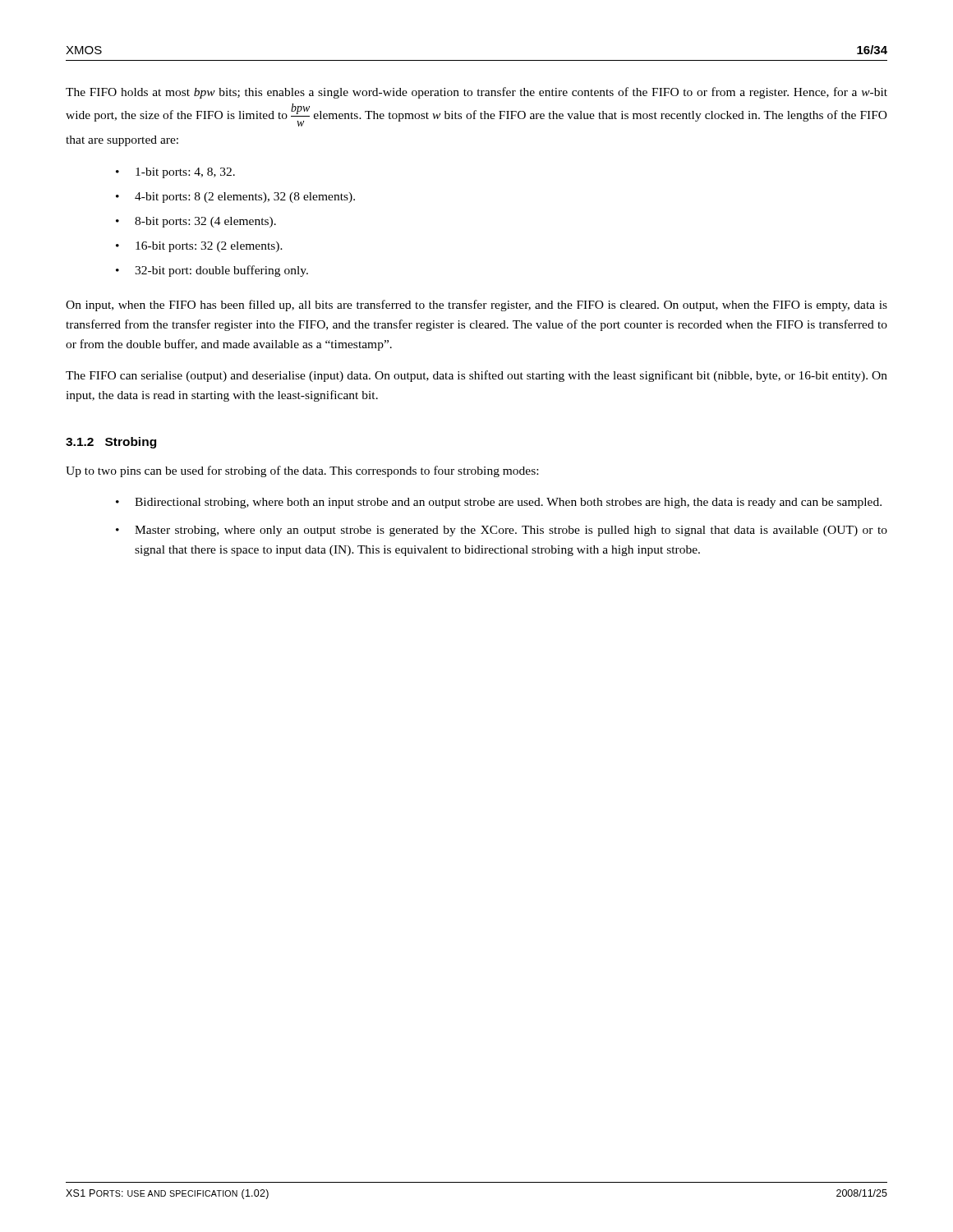Viewport: 953px width, 1232px height.
Task: Locate the block starting "The FIFO holds at"
Action: point(476,116)
